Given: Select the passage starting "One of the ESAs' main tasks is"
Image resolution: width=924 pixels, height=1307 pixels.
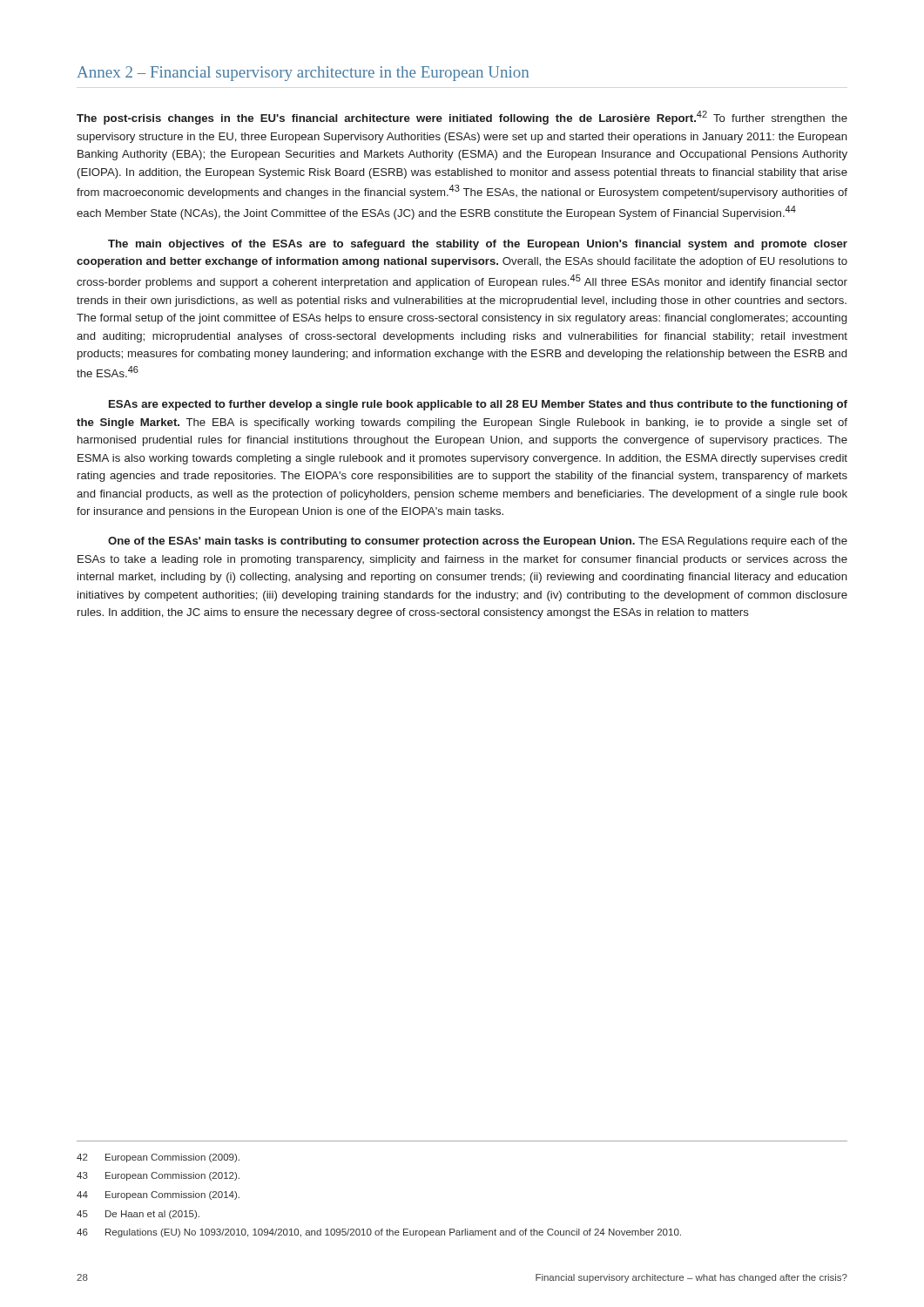Looking at the screenshot, I should [462, 577].
